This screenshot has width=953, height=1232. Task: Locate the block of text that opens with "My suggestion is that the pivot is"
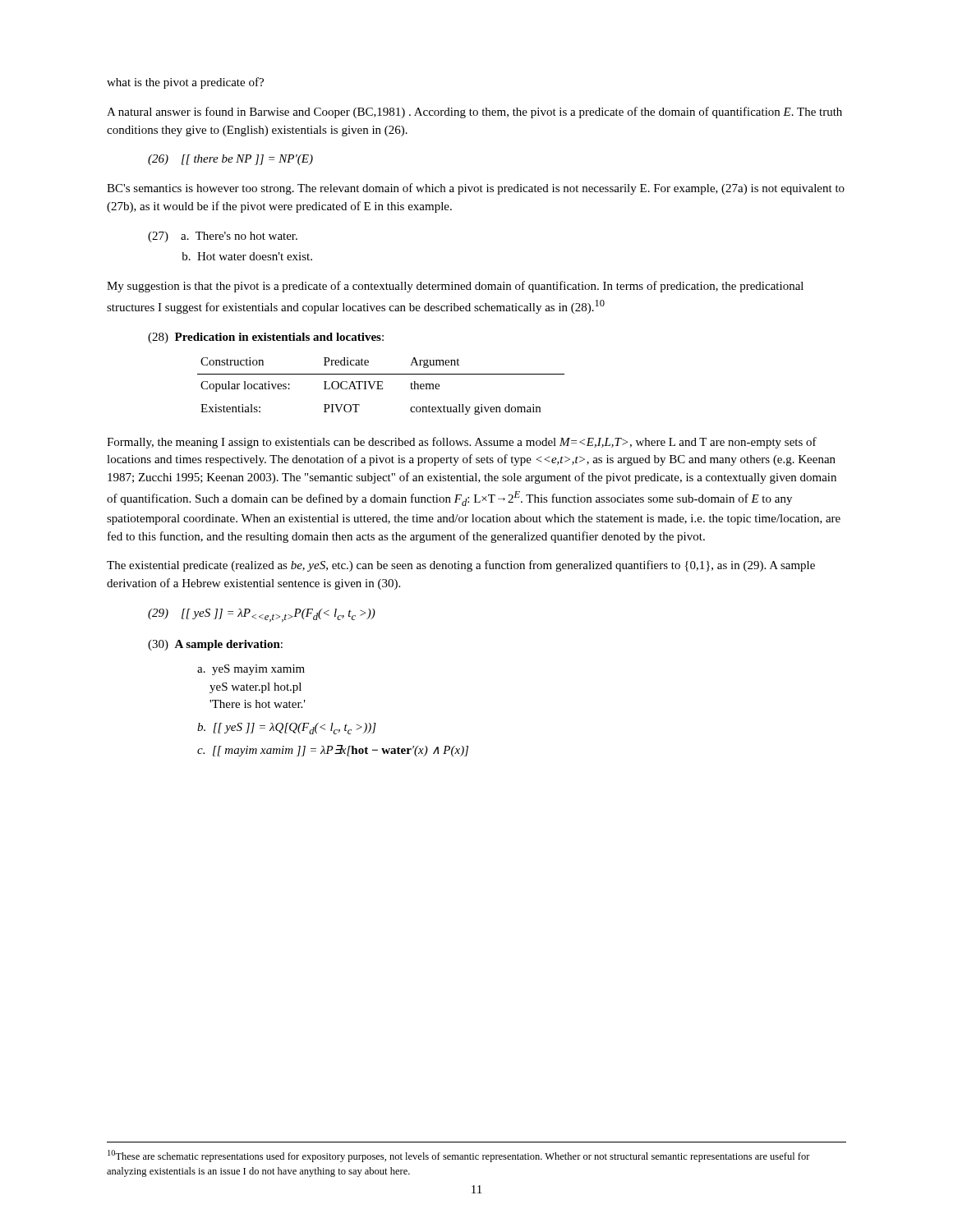pos(455,296)
